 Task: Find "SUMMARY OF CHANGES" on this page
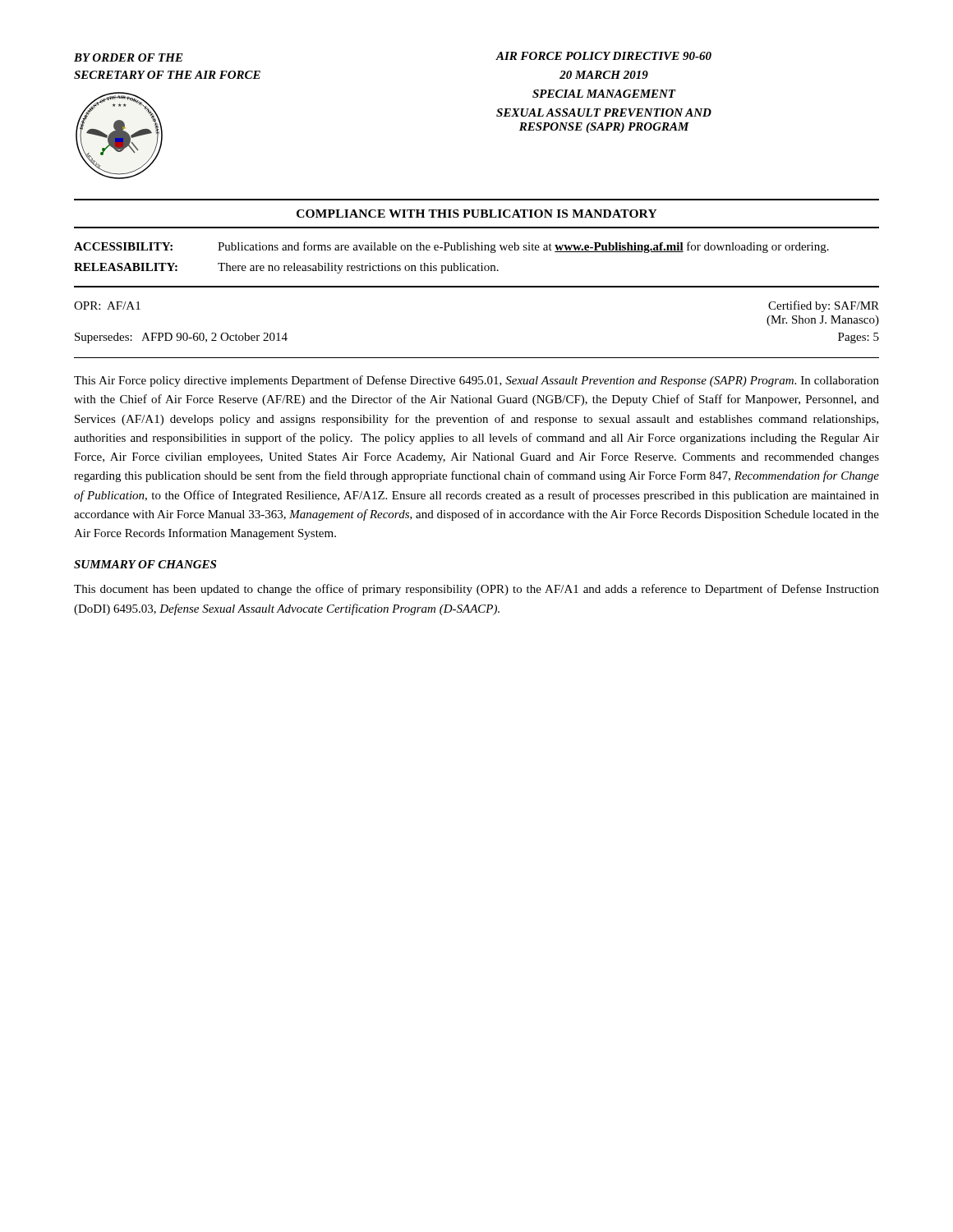pos(145,564)
